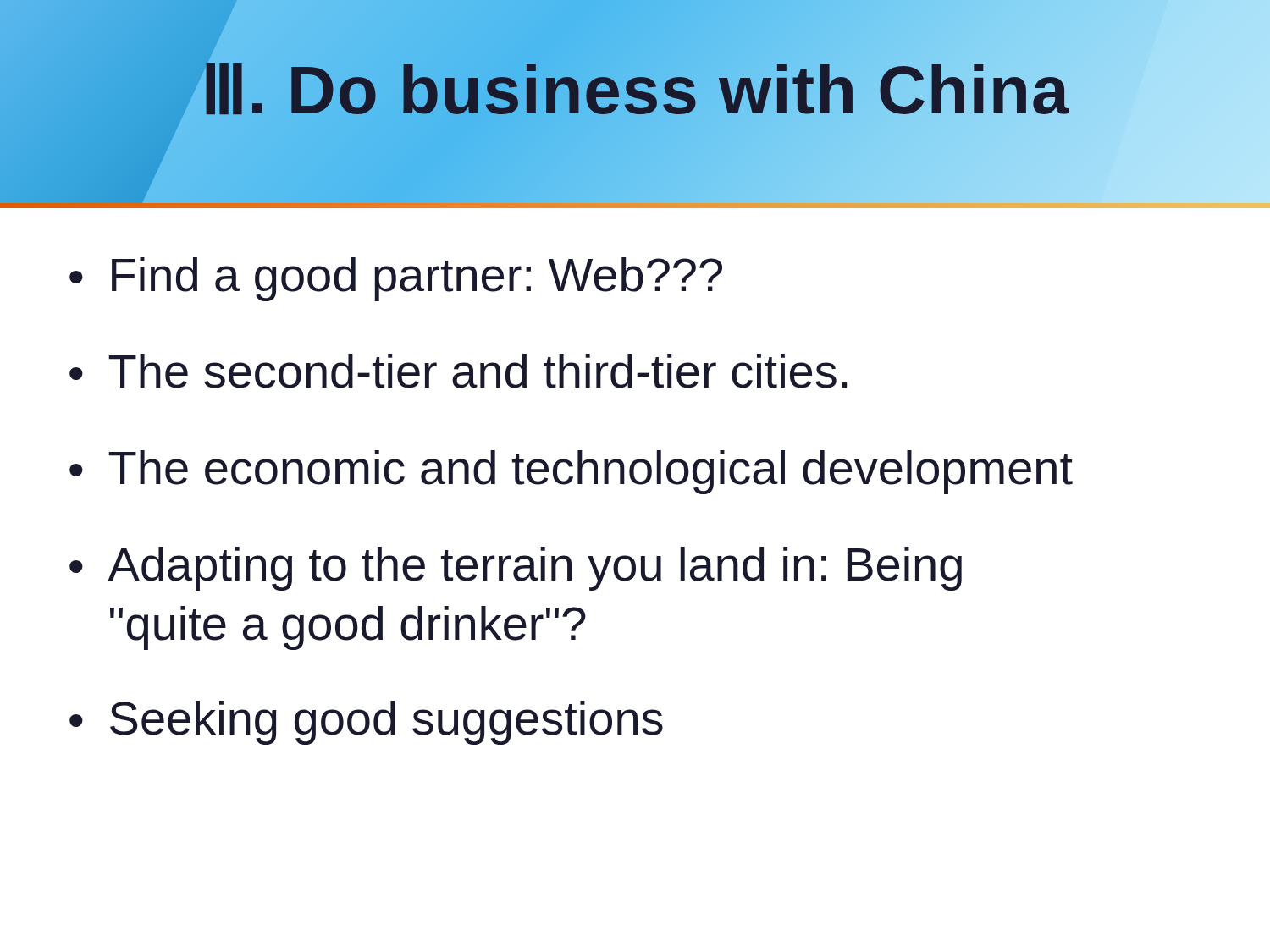This screenshot has height=952, width=1270.
Task: Point to the region starting "• Find a good"
Action: tap(652, 276)
